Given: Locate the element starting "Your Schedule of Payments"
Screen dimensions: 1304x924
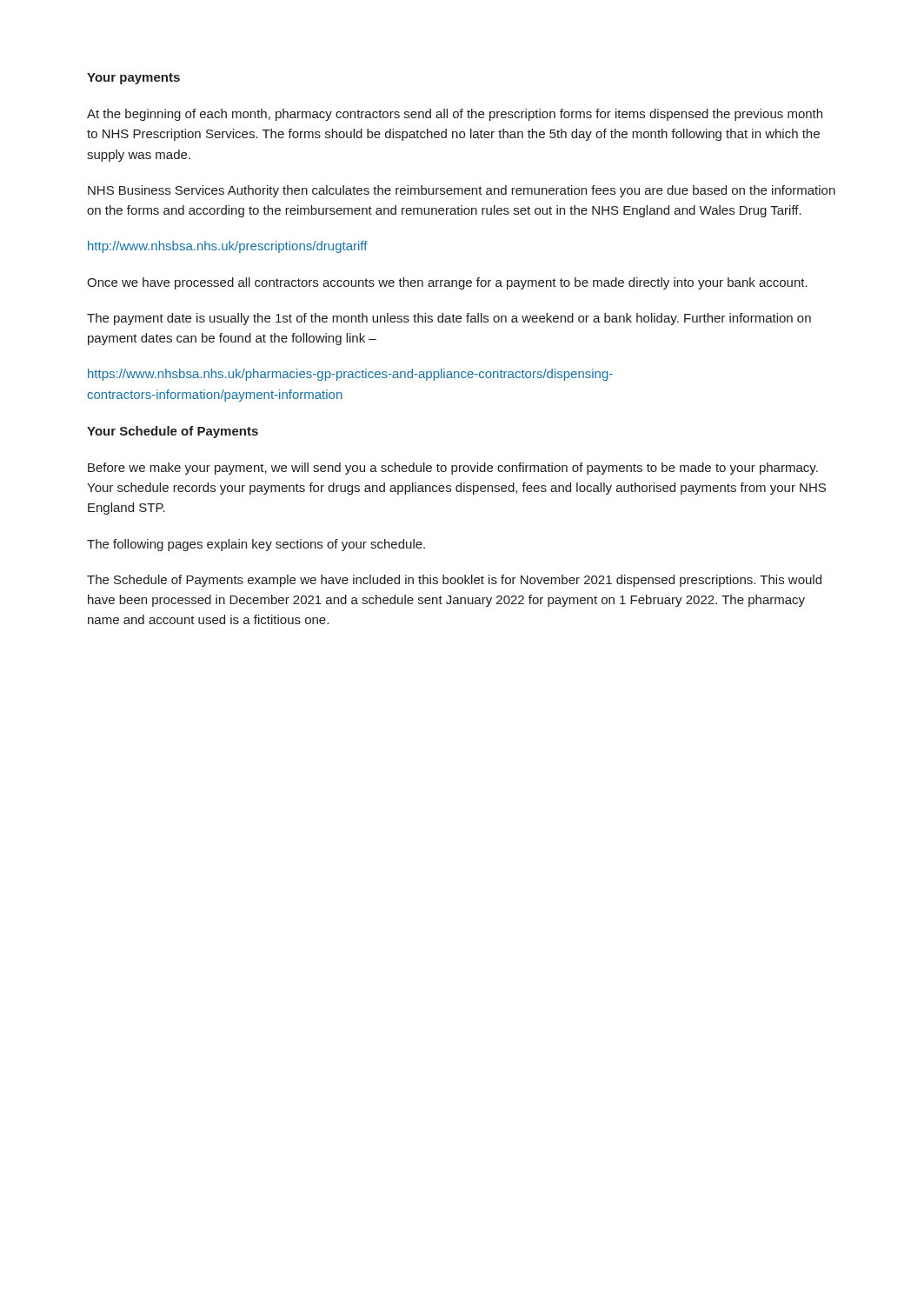Looking at the screenshot, I should tap(173, 431).
